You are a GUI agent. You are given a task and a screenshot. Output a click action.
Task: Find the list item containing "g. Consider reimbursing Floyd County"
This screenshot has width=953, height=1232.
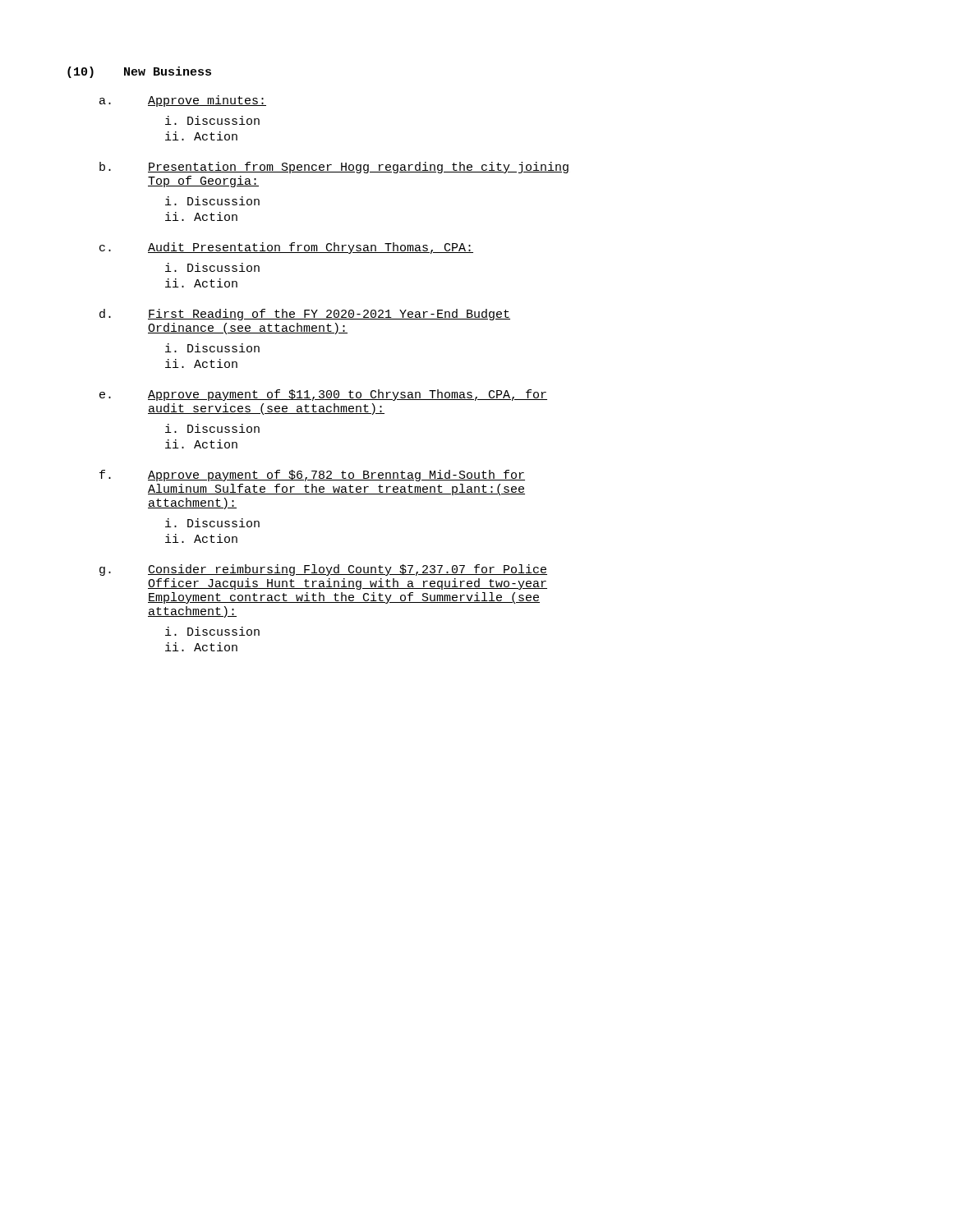[468, 610]
